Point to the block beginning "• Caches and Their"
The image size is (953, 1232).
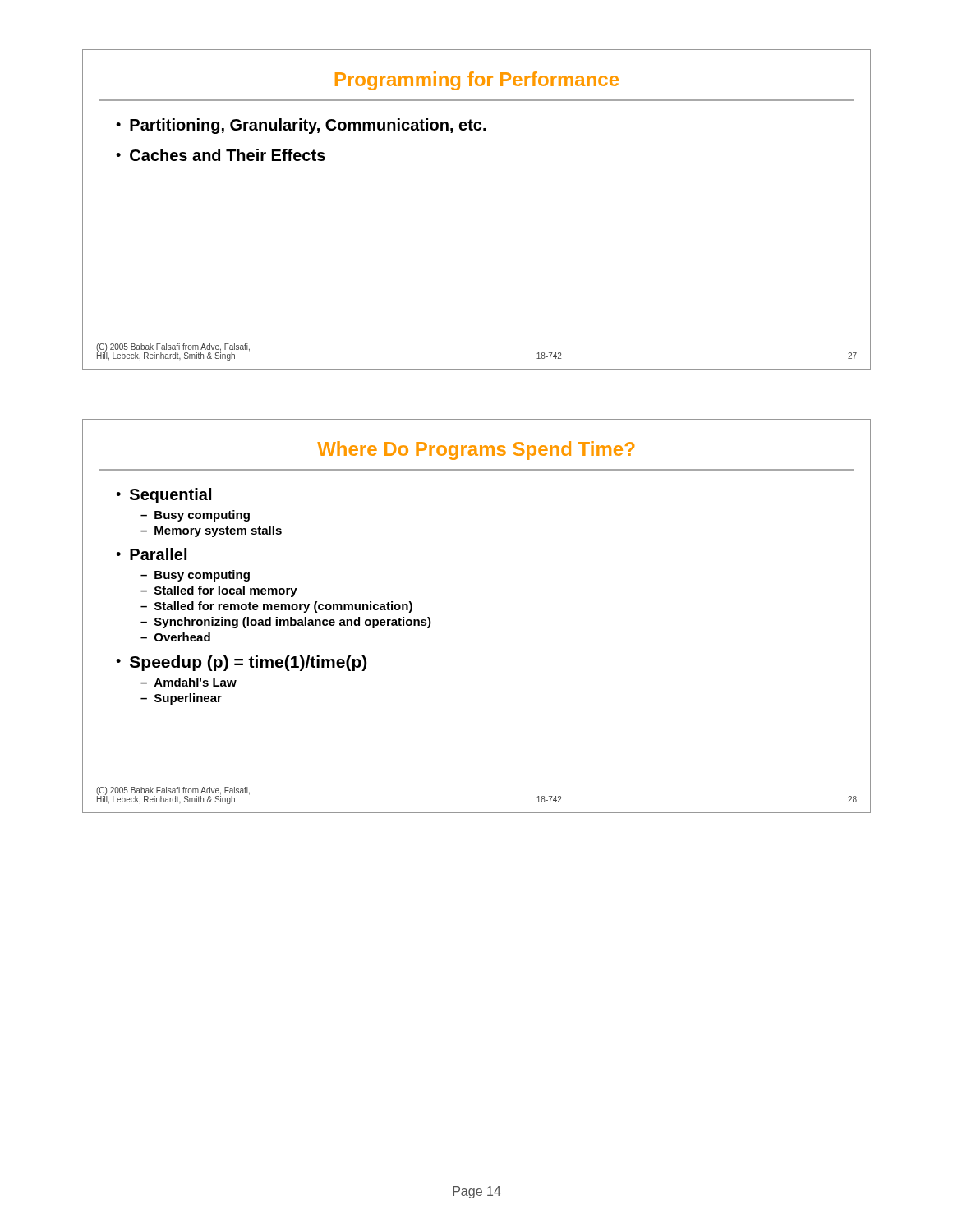(221, 156)
